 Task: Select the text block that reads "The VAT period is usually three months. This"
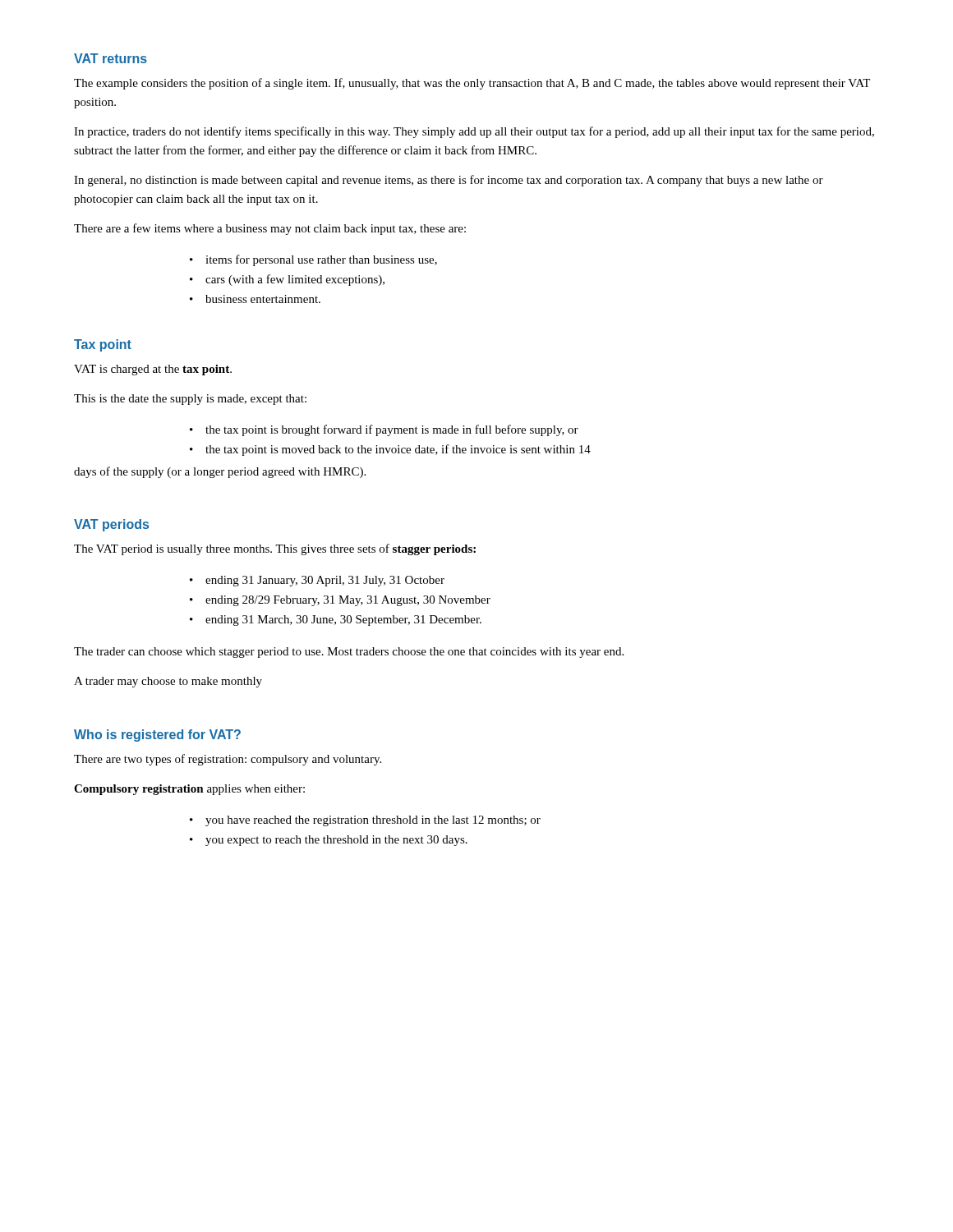(476, 549)
